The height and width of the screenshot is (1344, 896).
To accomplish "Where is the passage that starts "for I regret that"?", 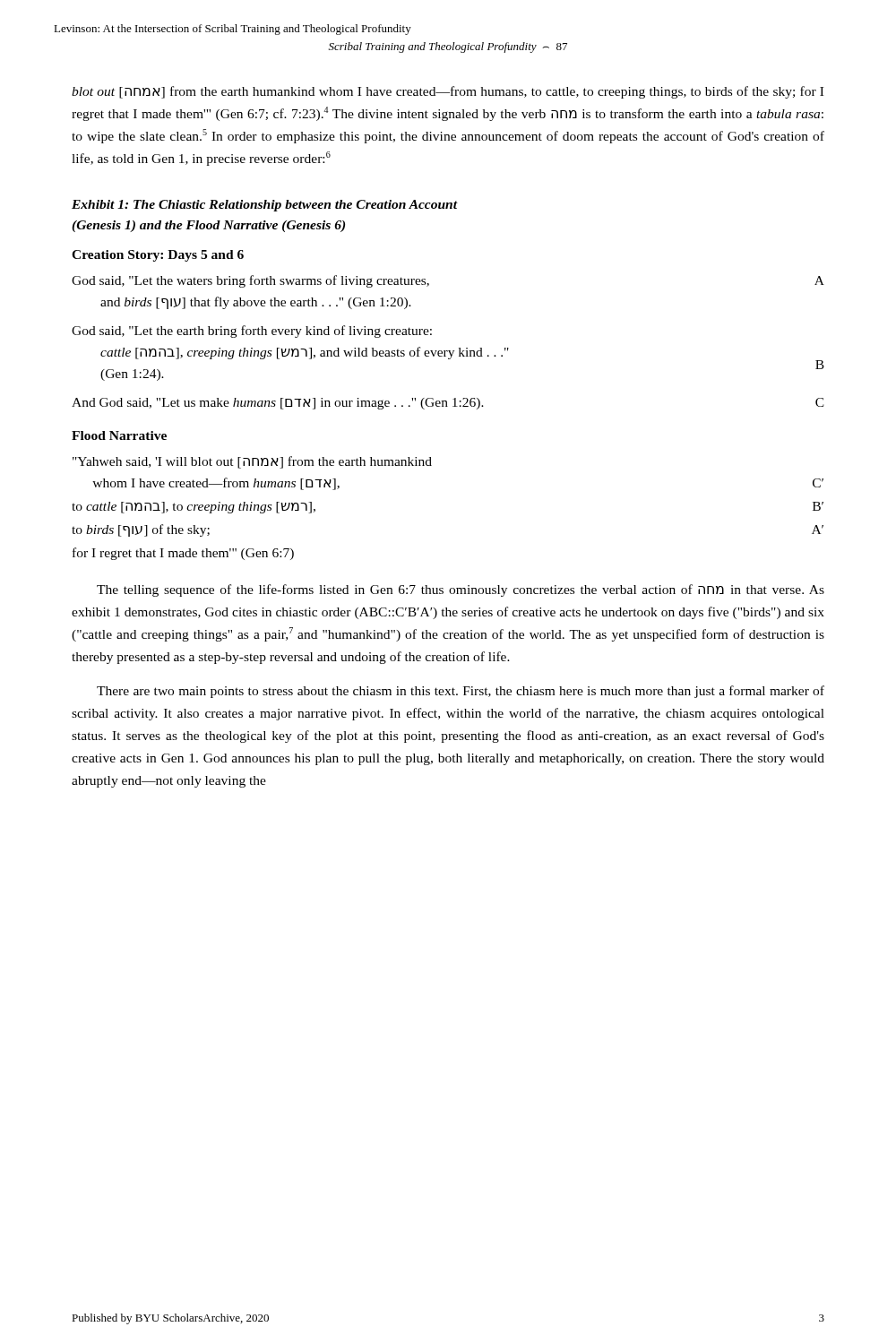I will [183, 552].
